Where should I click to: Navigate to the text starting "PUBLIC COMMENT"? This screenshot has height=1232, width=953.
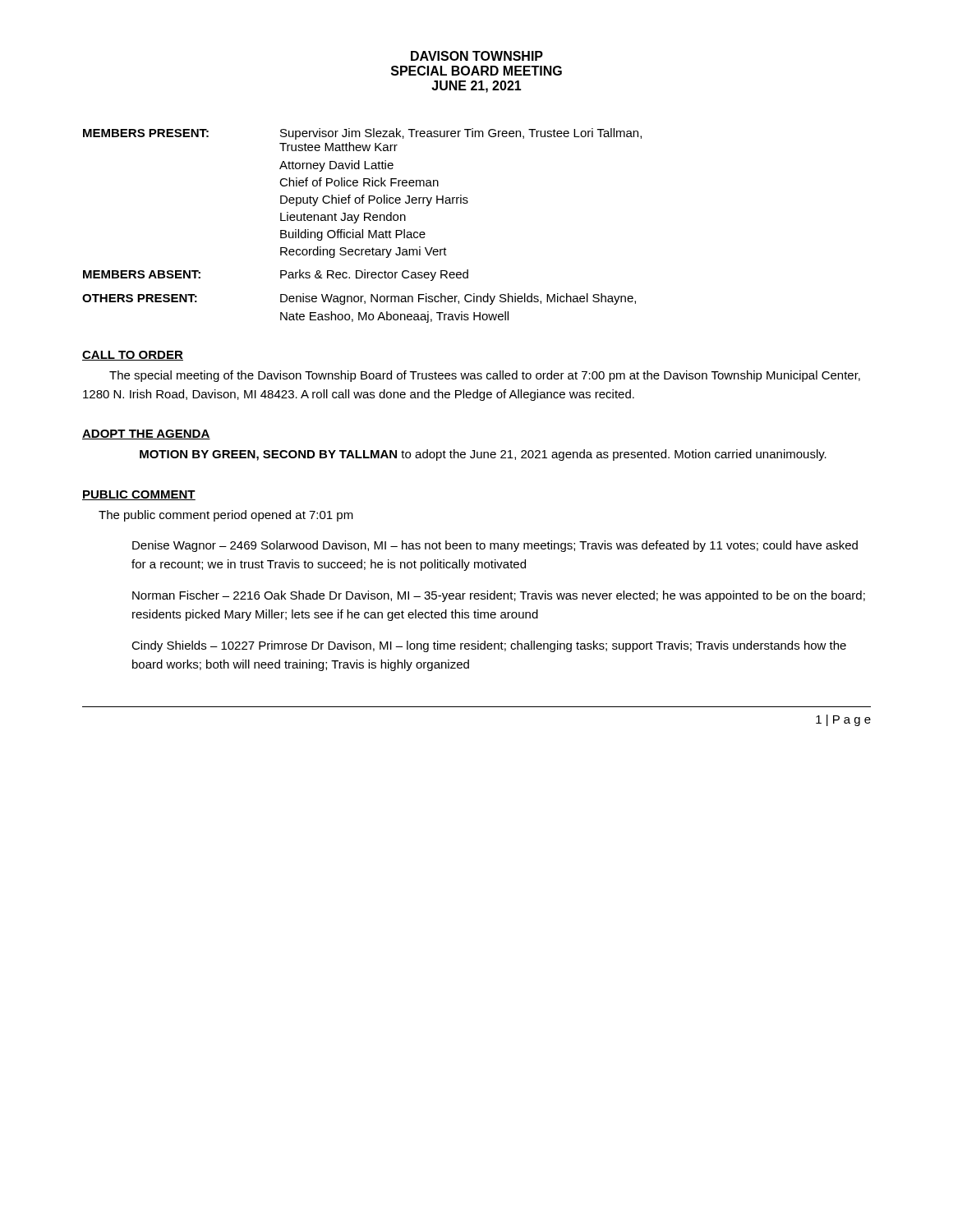point(139,494)
